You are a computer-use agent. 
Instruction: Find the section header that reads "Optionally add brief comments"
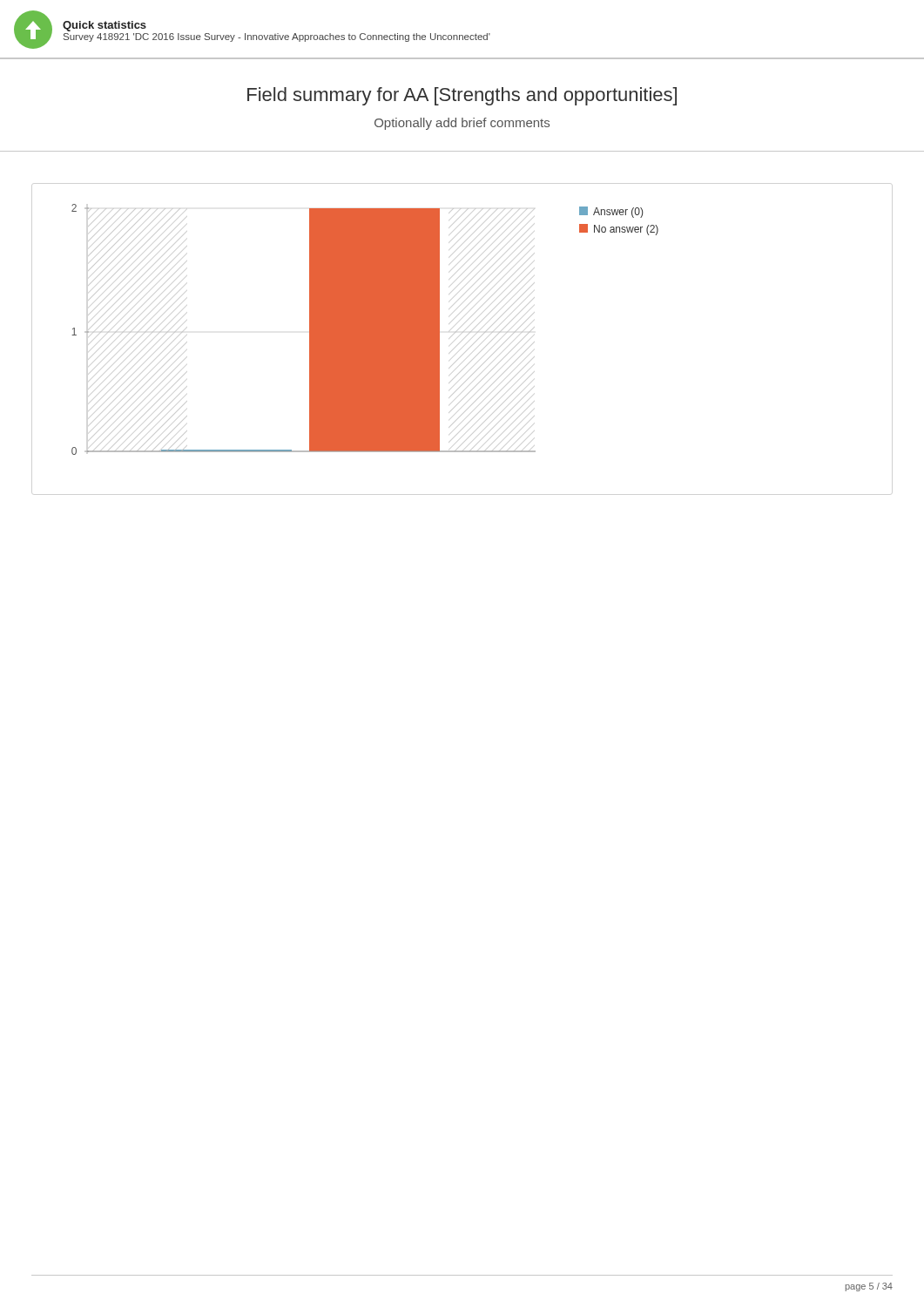point(462,122)
